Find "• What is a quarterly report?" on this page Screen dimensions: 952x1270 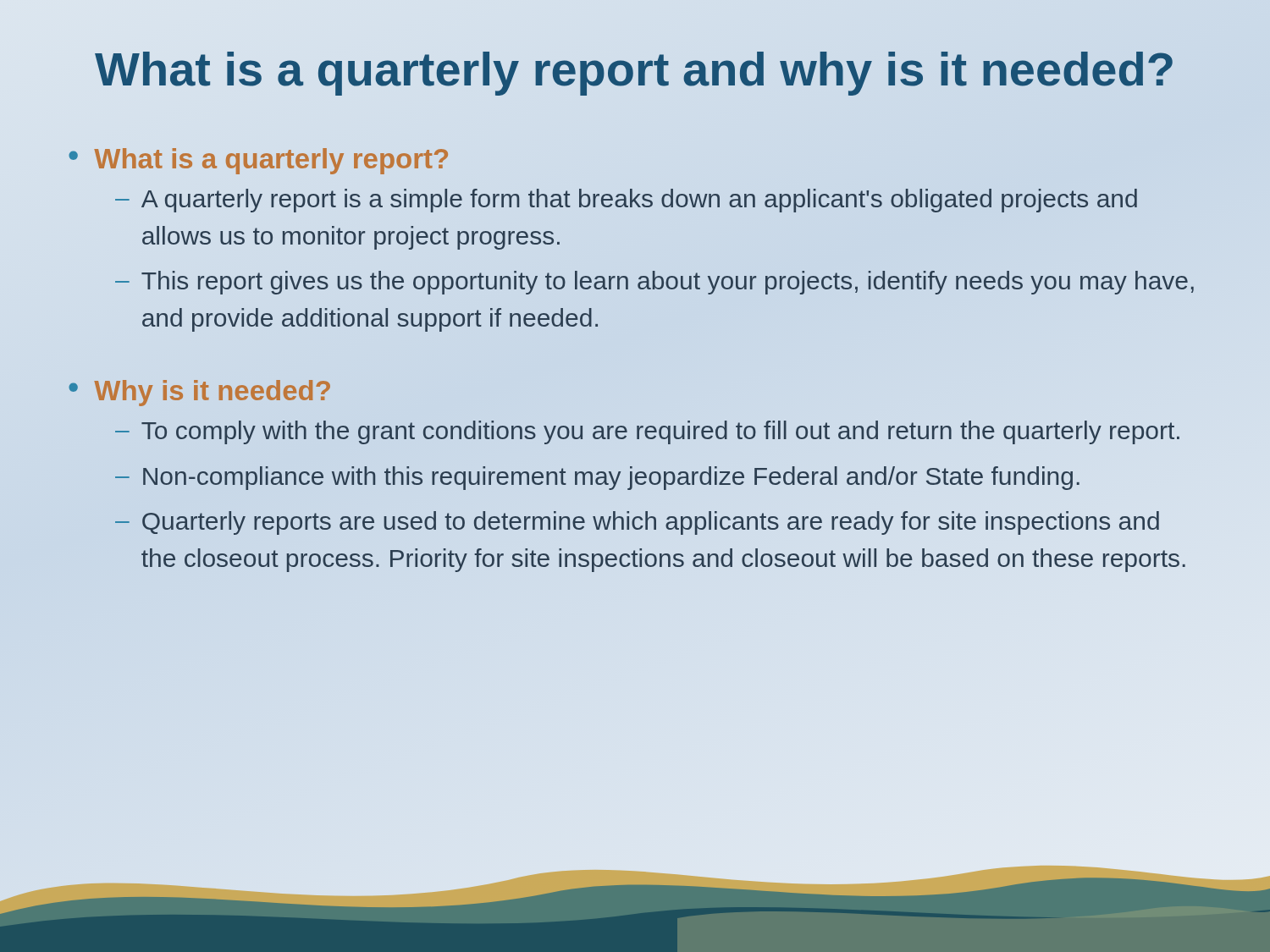click(259, 157)
